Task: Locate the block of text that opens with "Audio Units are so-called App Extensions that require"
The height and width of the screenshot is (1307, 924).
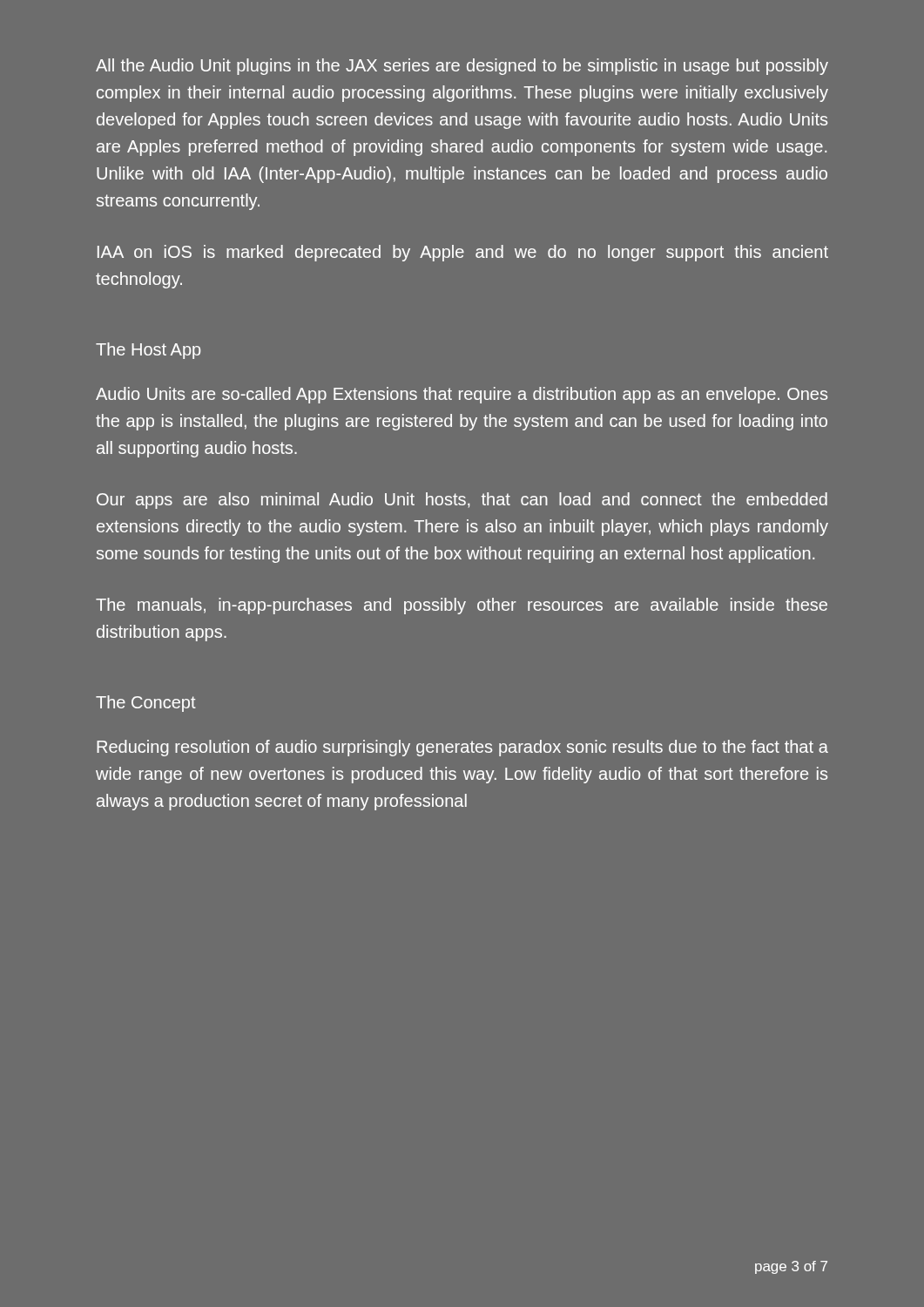Action: click(462, 421)
